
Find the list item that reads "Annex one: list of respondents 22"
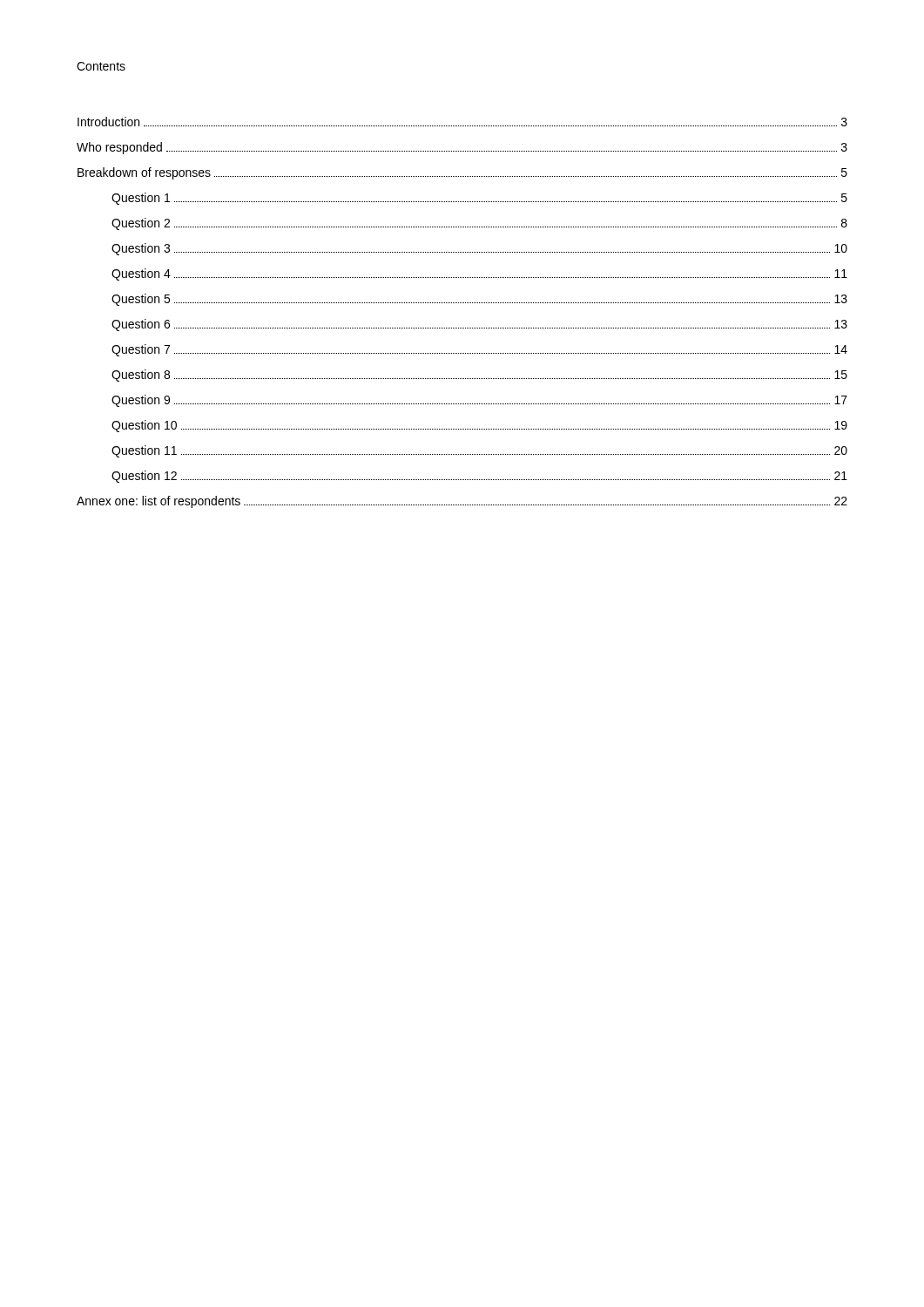click(462, 501)
